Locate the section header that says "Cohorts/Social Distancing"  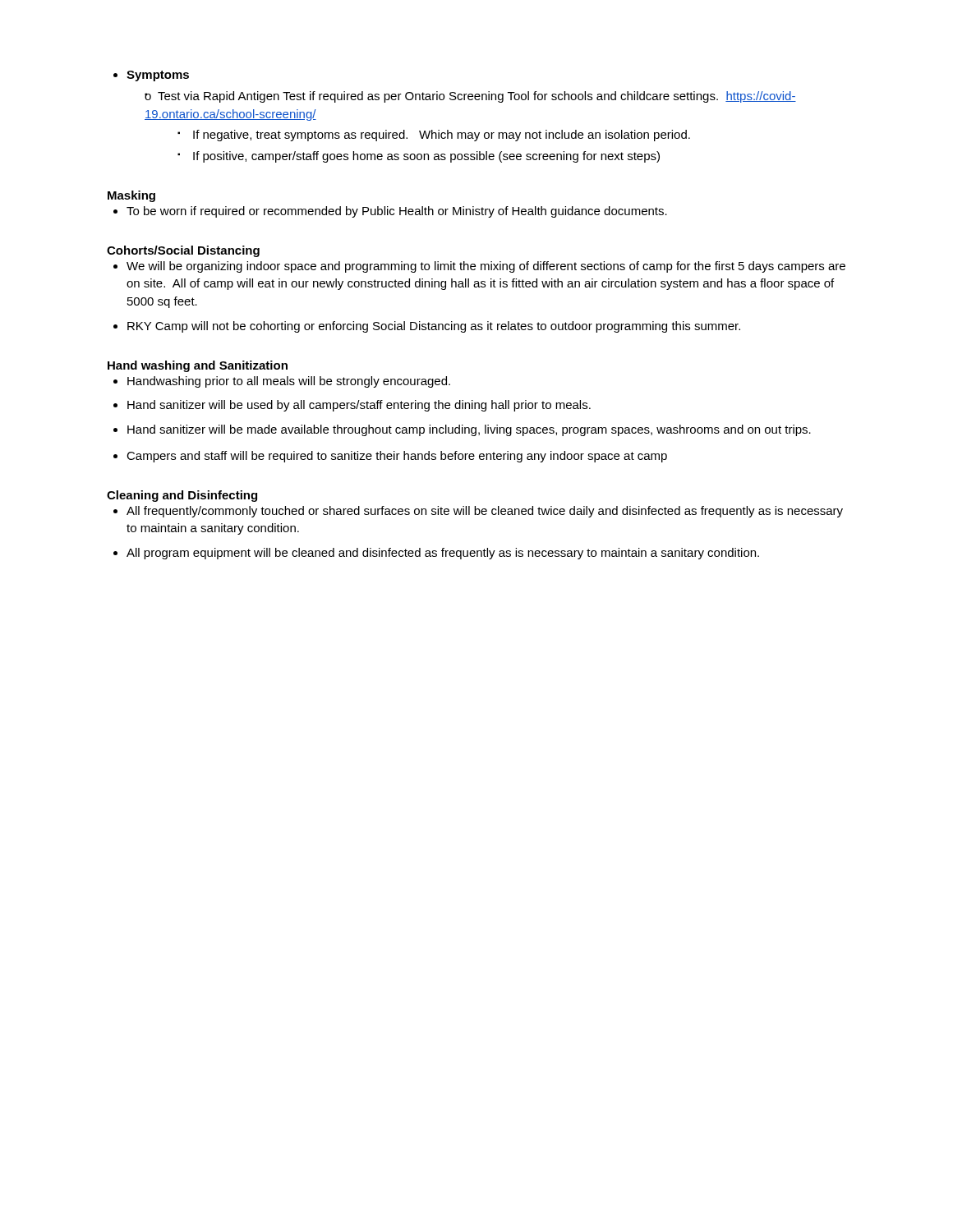tap(184, 250)
